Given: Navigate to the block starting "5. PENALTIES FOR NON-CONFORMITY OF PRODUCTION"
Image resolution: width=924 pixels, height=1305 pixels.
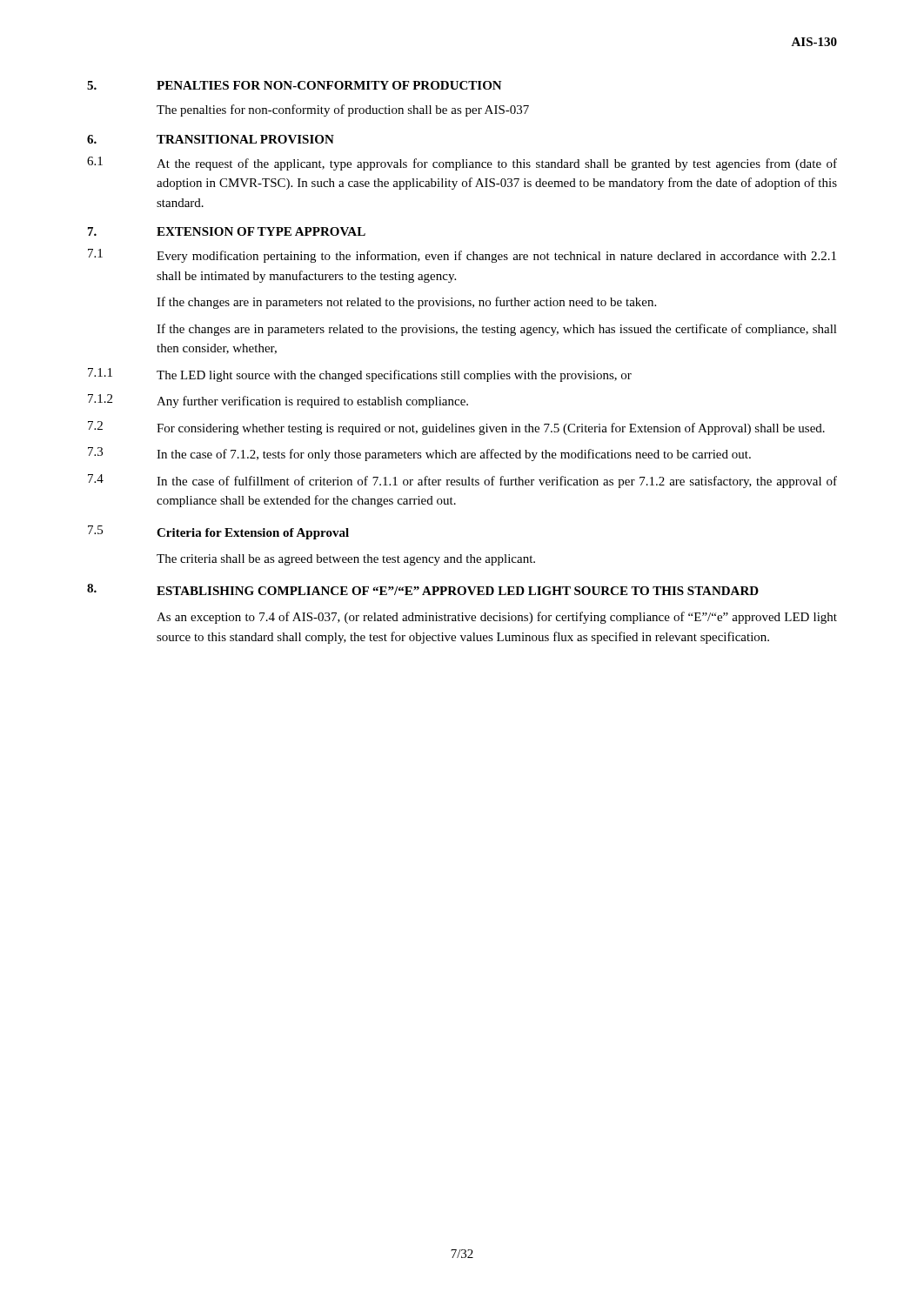Looking at the screenshot, I should (x=294, y=86).
